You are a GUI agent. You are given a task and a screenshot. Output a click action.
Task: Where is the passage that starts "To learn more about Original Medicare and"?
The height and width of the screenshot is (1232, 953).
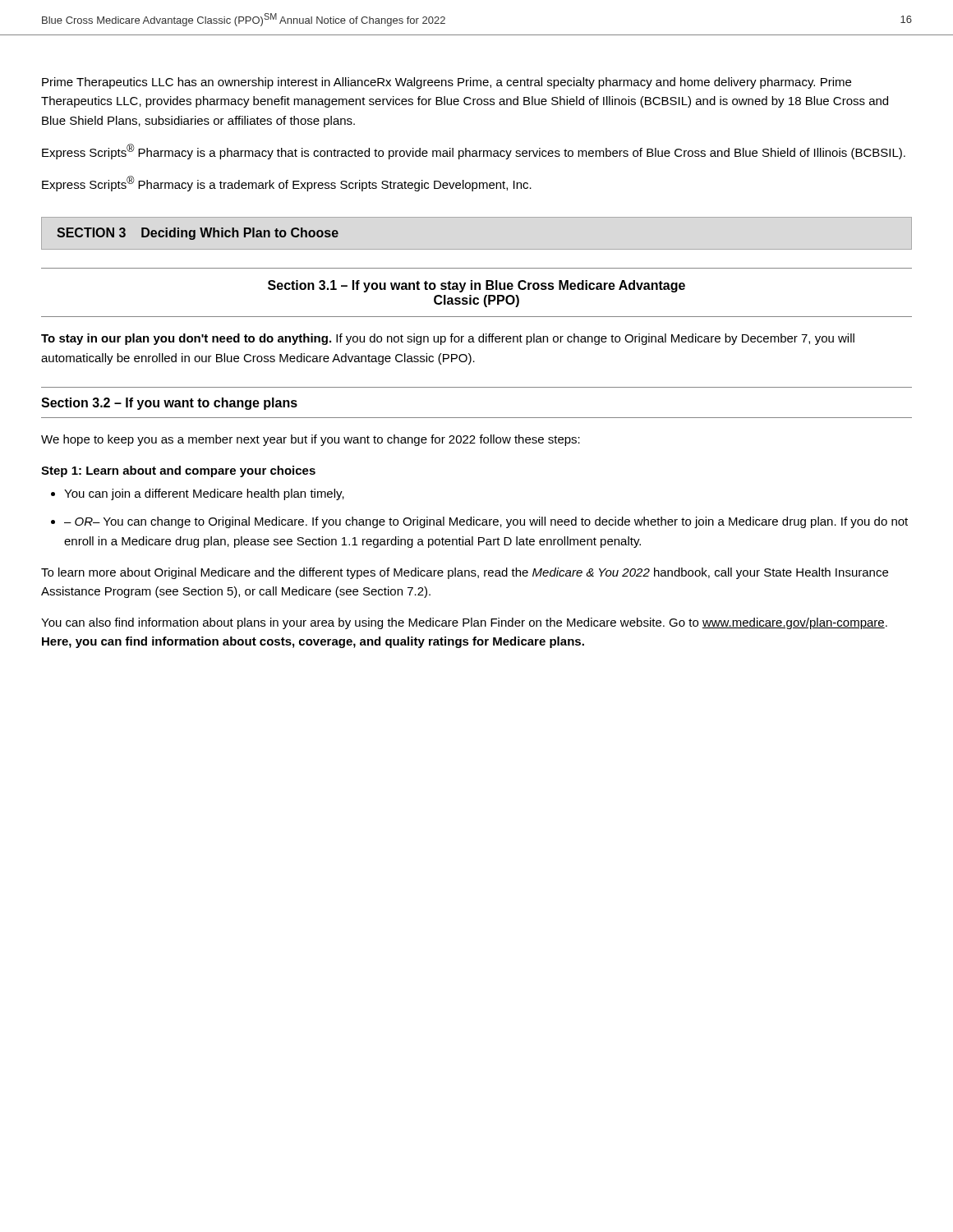click(465, 582)
